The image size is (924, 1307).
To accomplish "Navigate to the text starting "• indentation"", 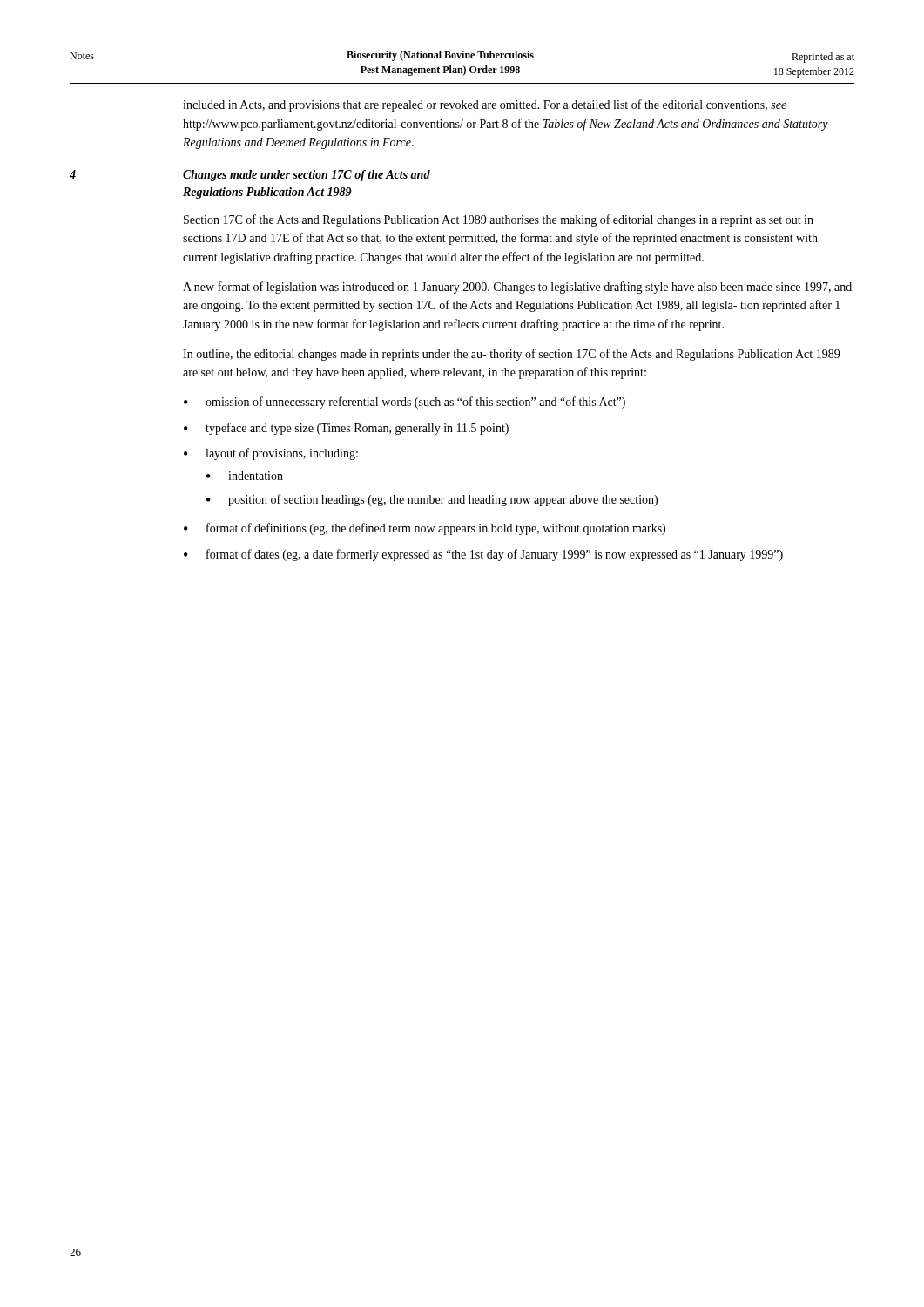I will click(x=245, y=476).
